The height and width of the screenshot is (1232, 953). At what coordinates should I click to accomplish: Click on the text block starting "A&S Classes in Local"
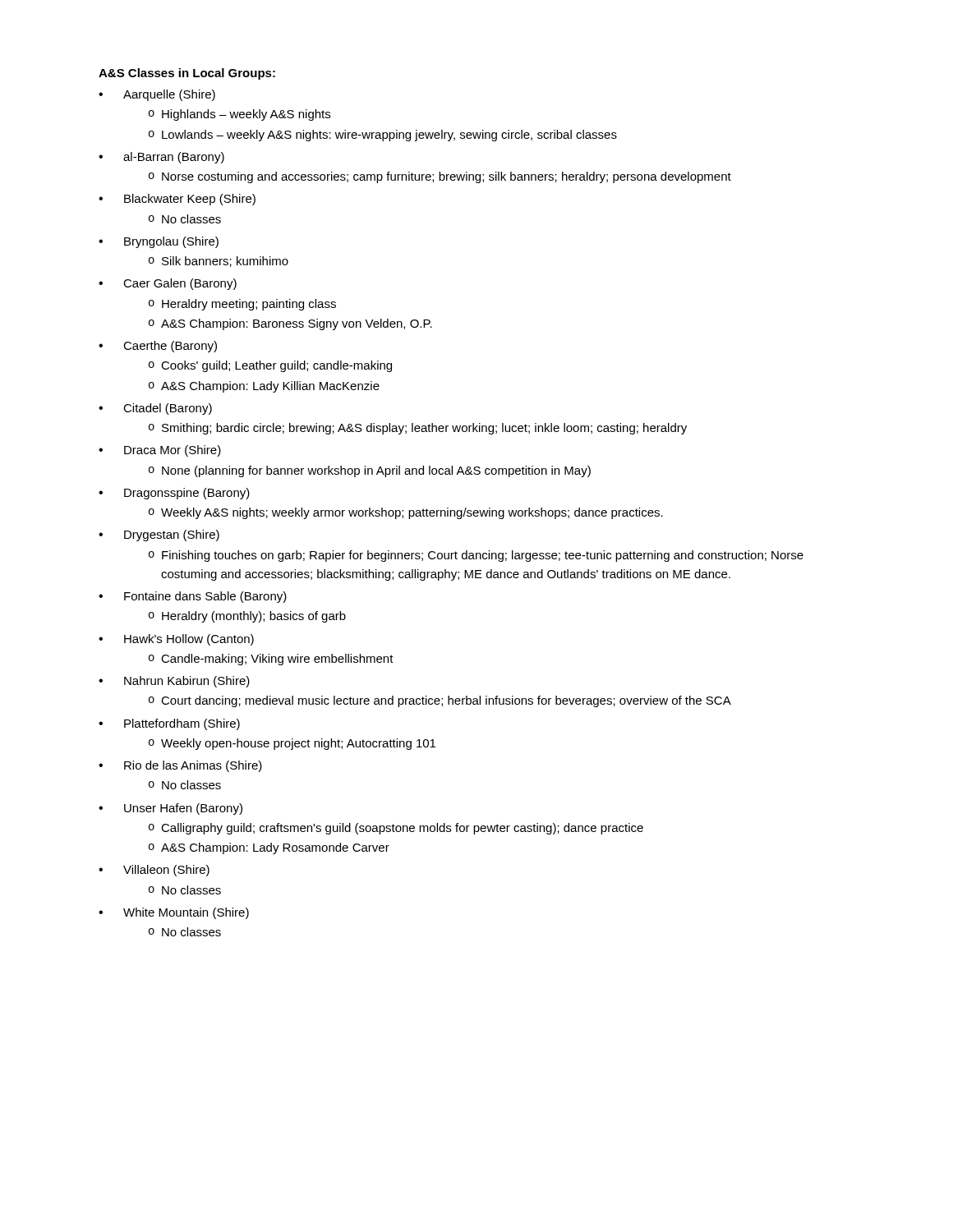click(x=187, y=73)
